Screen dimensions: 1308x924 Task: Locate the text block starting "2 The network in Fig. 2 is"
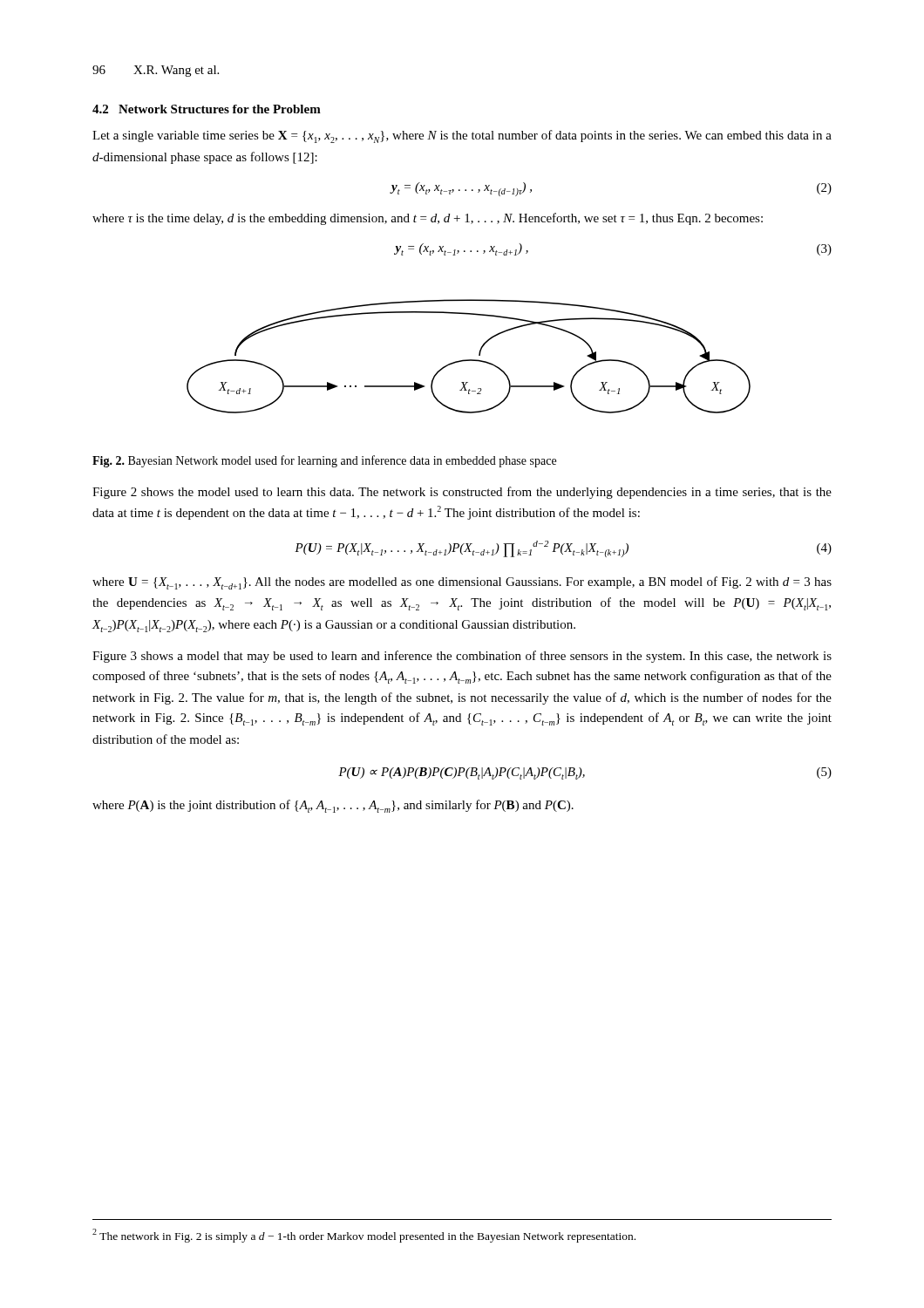tap(364, 1235)
